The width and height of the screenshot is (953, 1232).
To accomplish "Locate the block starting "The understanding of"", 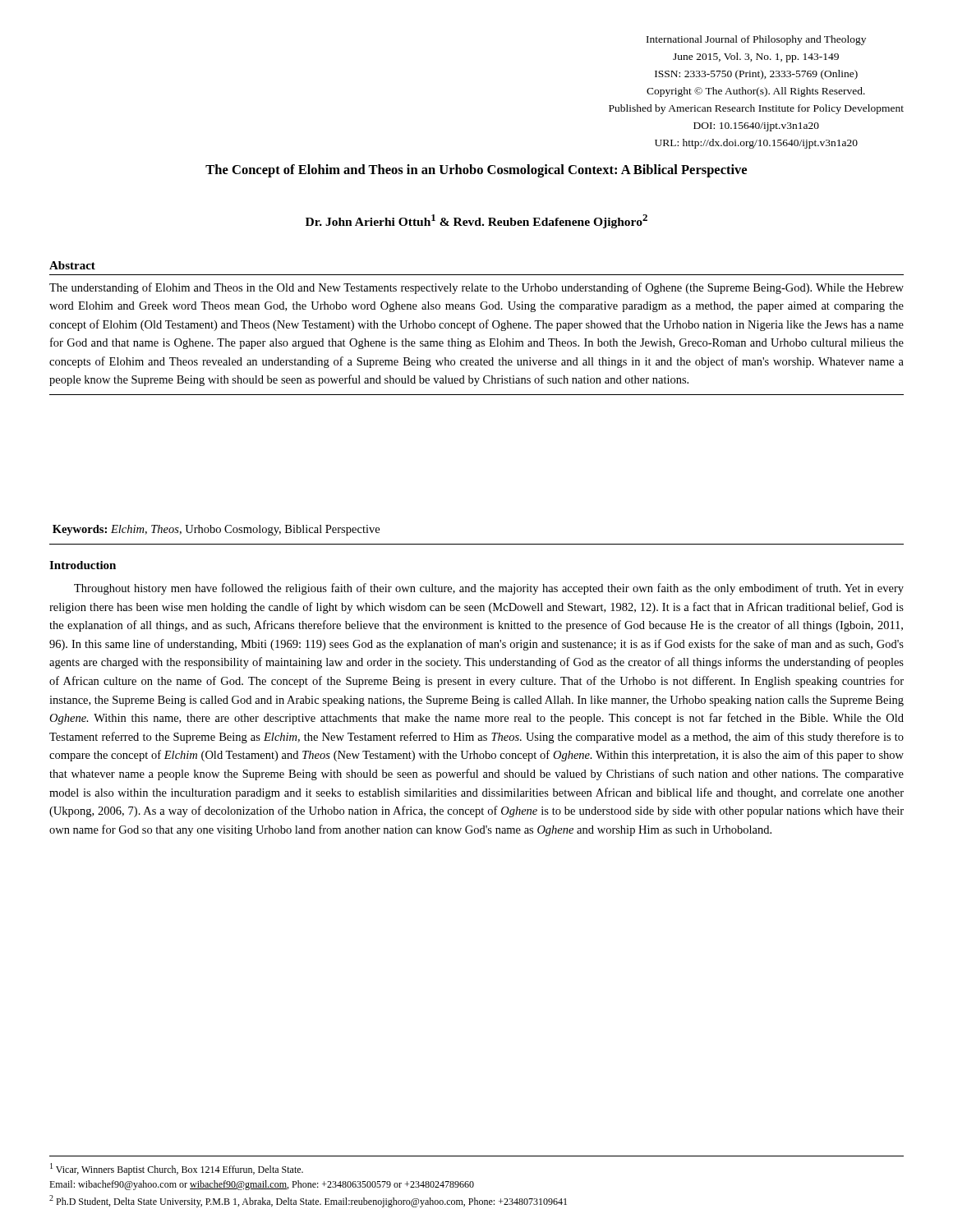I will (x=476, y=334).
